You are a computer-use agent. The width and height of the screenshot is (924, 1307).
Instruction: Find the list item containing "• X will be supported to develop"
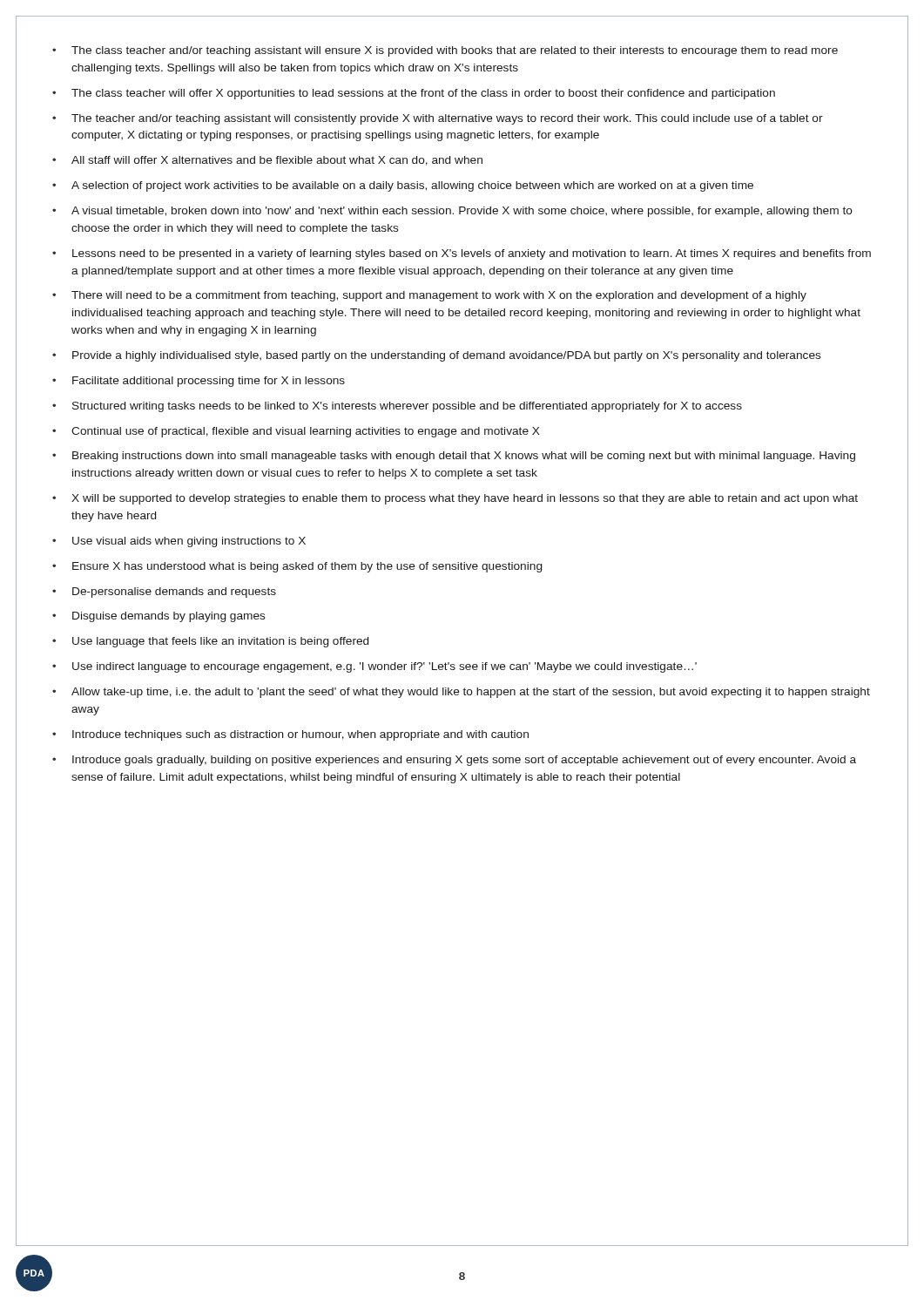[462, 507]
